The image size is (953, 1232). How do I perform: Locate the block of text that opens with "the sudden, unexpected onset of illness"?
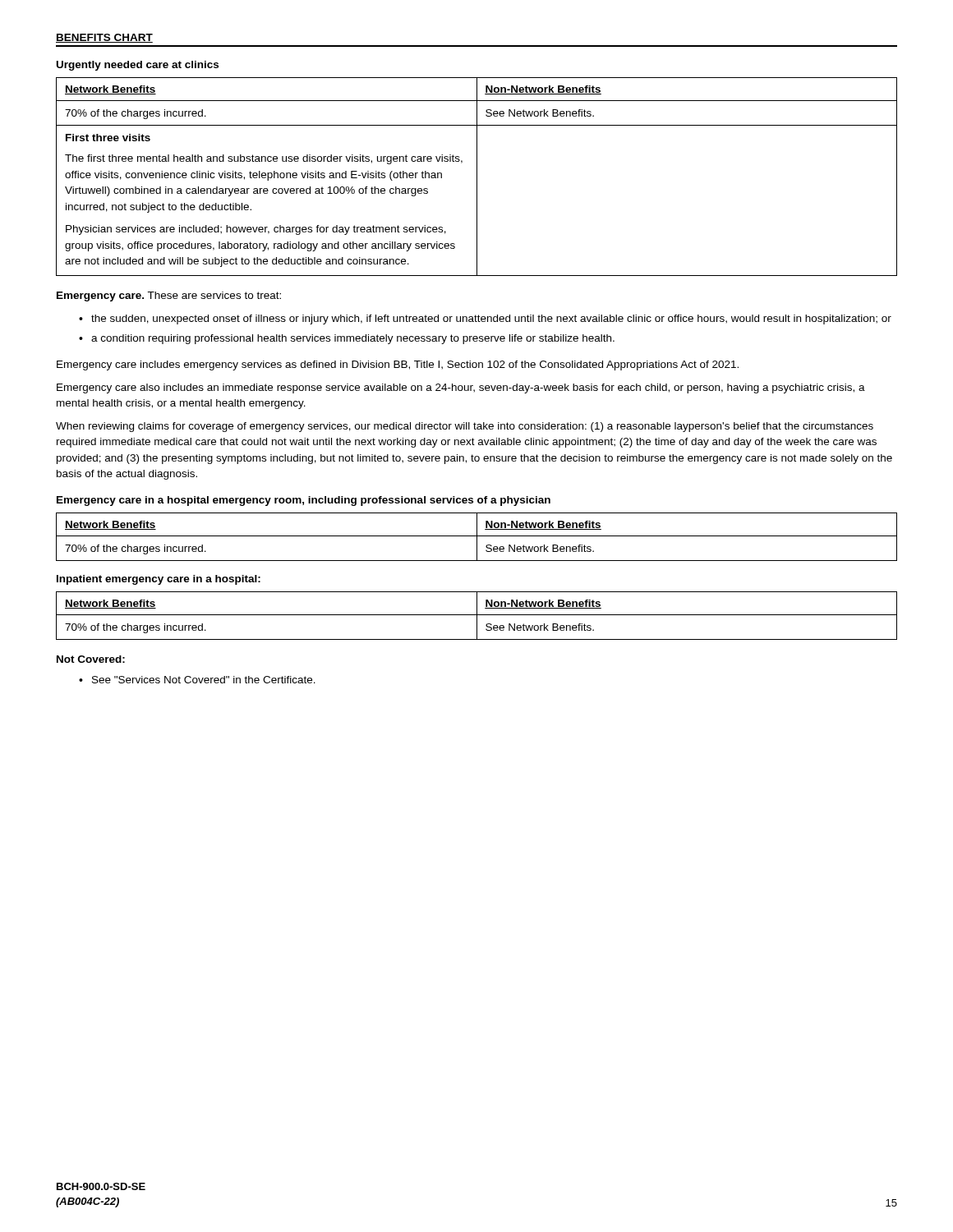coord(491,318)
